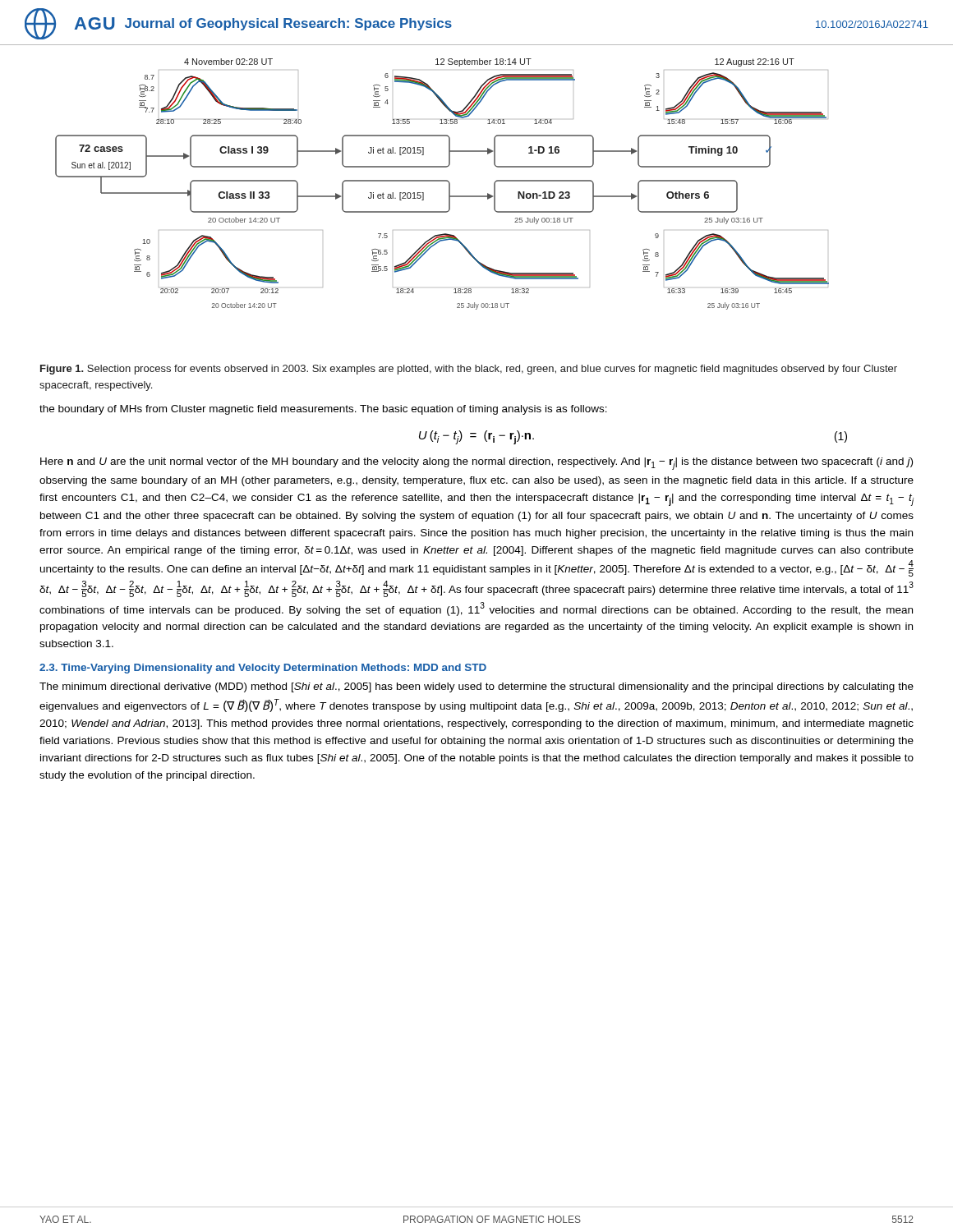
Task: Find a formula
Action: [x=633, y=436]
